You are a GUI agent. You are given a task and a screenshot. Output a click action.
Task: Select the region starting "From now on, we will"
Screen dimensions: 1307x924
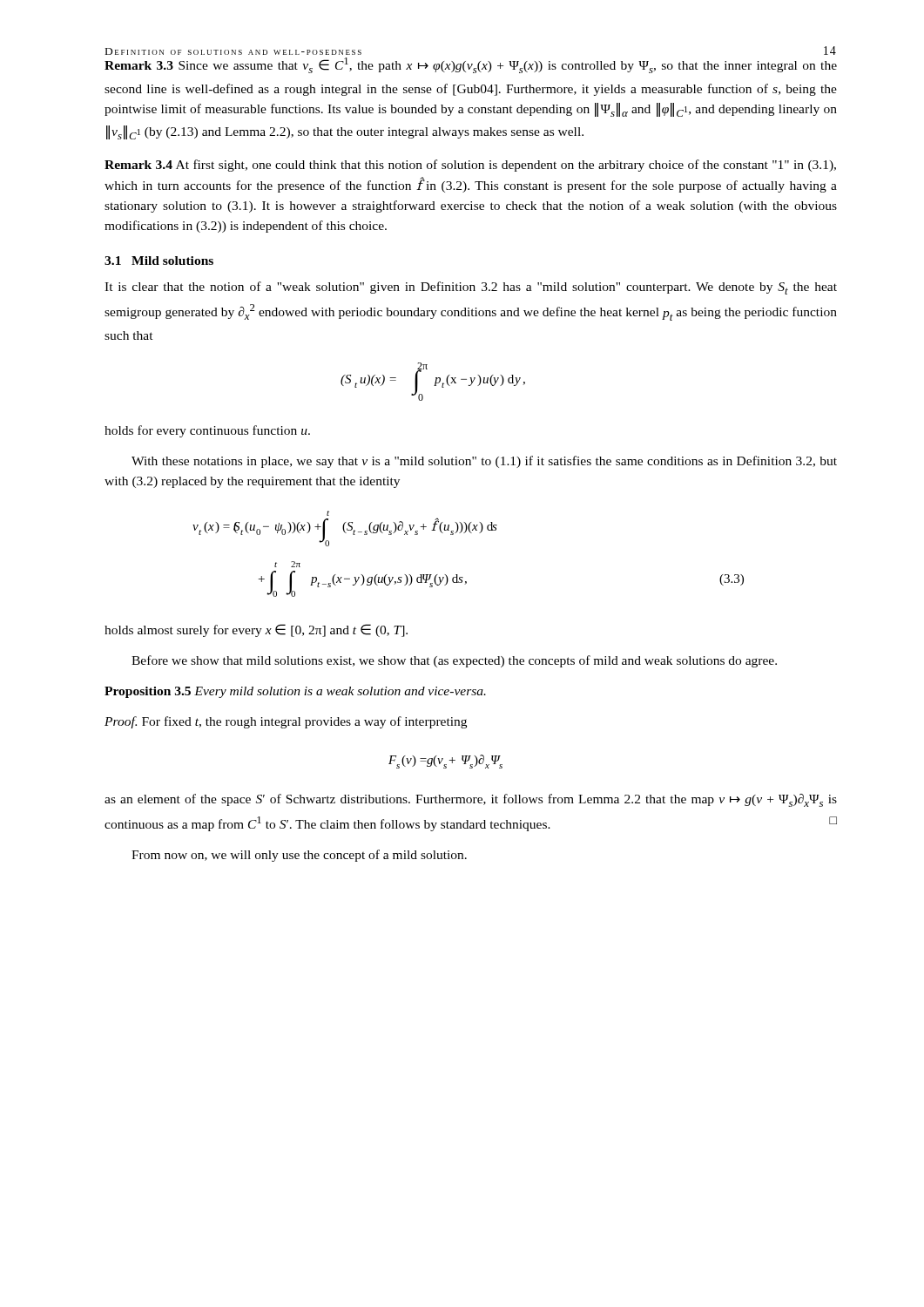(471, 855)
